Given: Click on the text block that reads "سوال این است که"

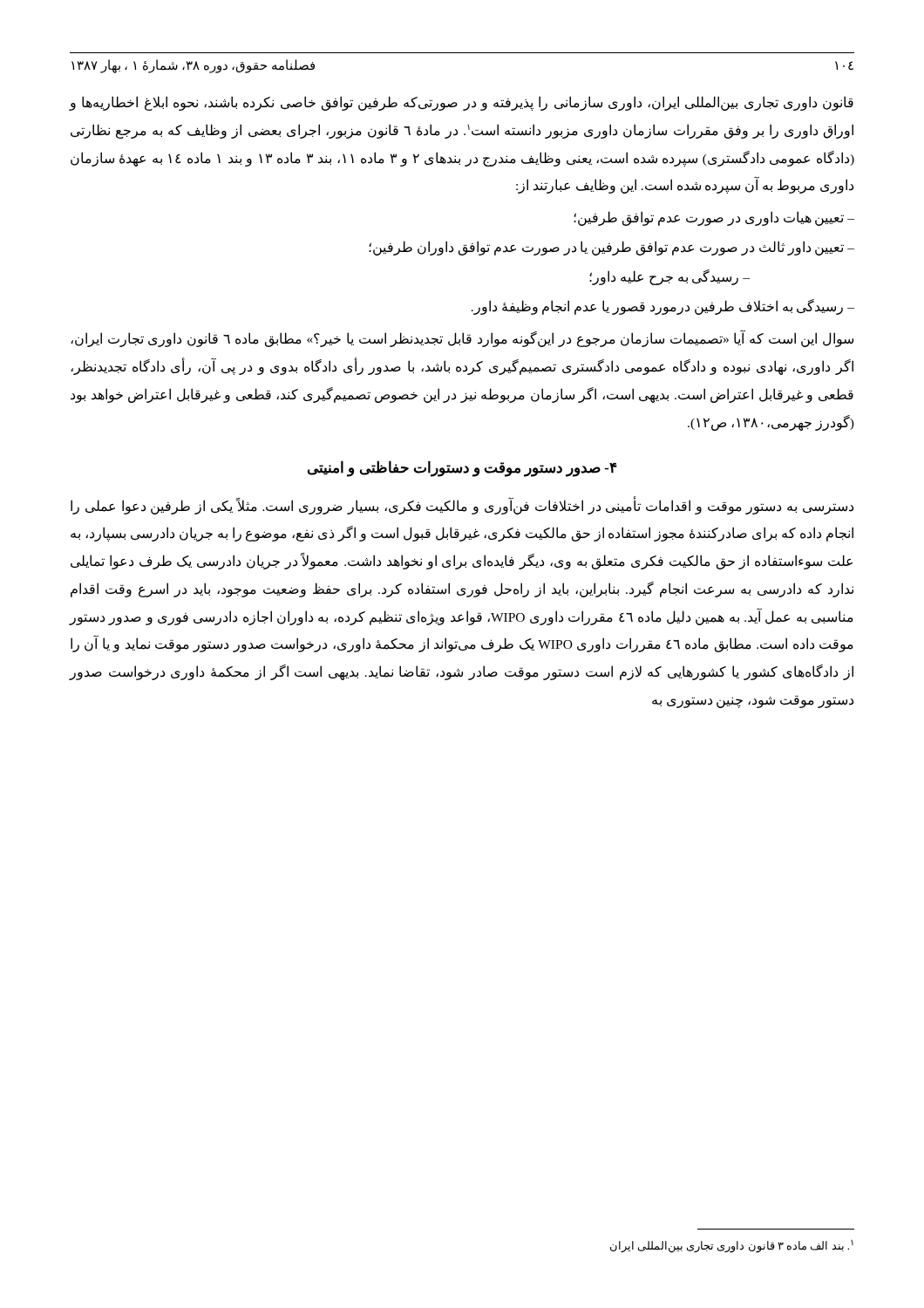Looking at the screenshot, I should [x=462, y=381].
